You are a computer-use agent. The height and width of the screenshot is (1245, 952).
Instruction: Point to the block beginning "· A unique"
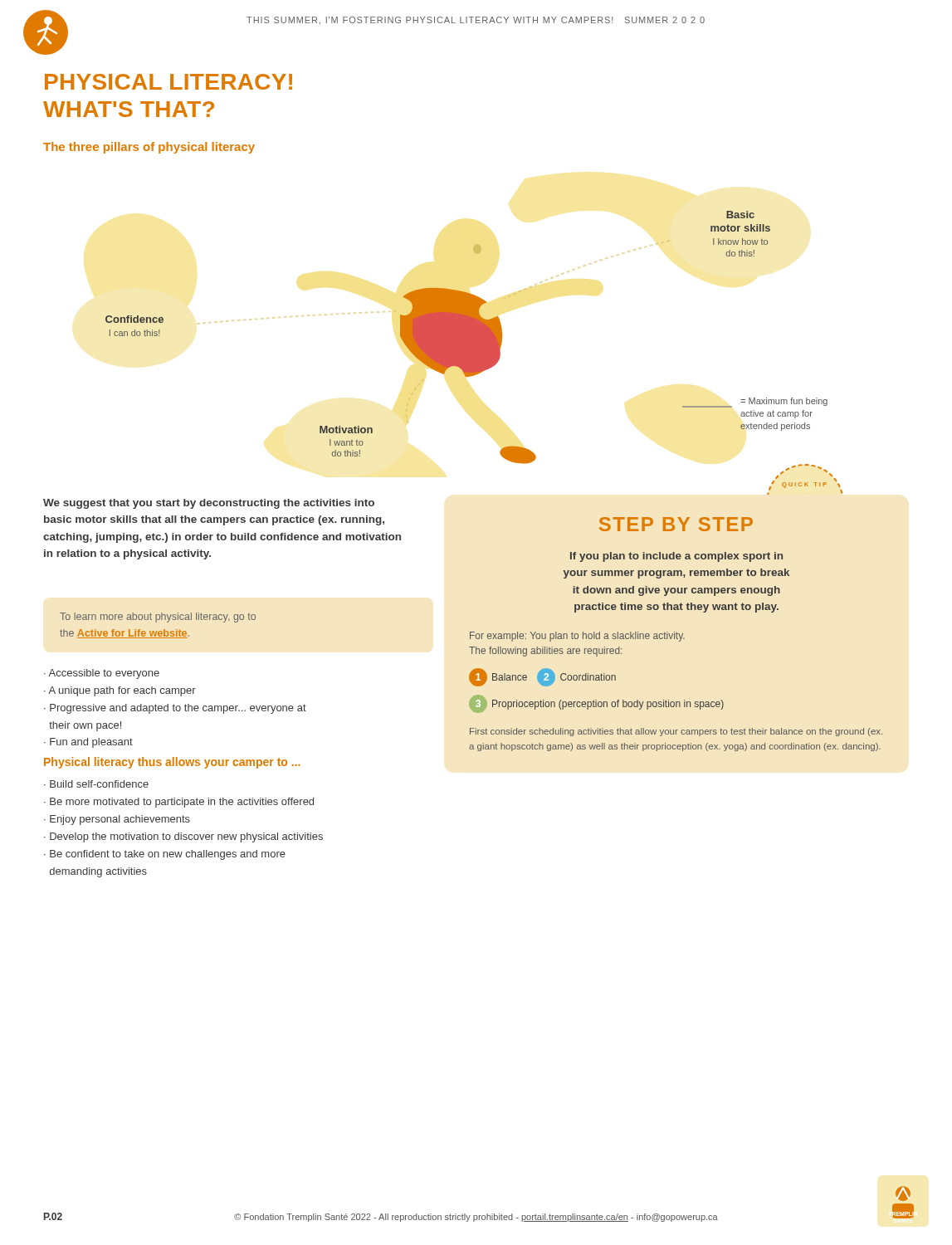(119, 690)
